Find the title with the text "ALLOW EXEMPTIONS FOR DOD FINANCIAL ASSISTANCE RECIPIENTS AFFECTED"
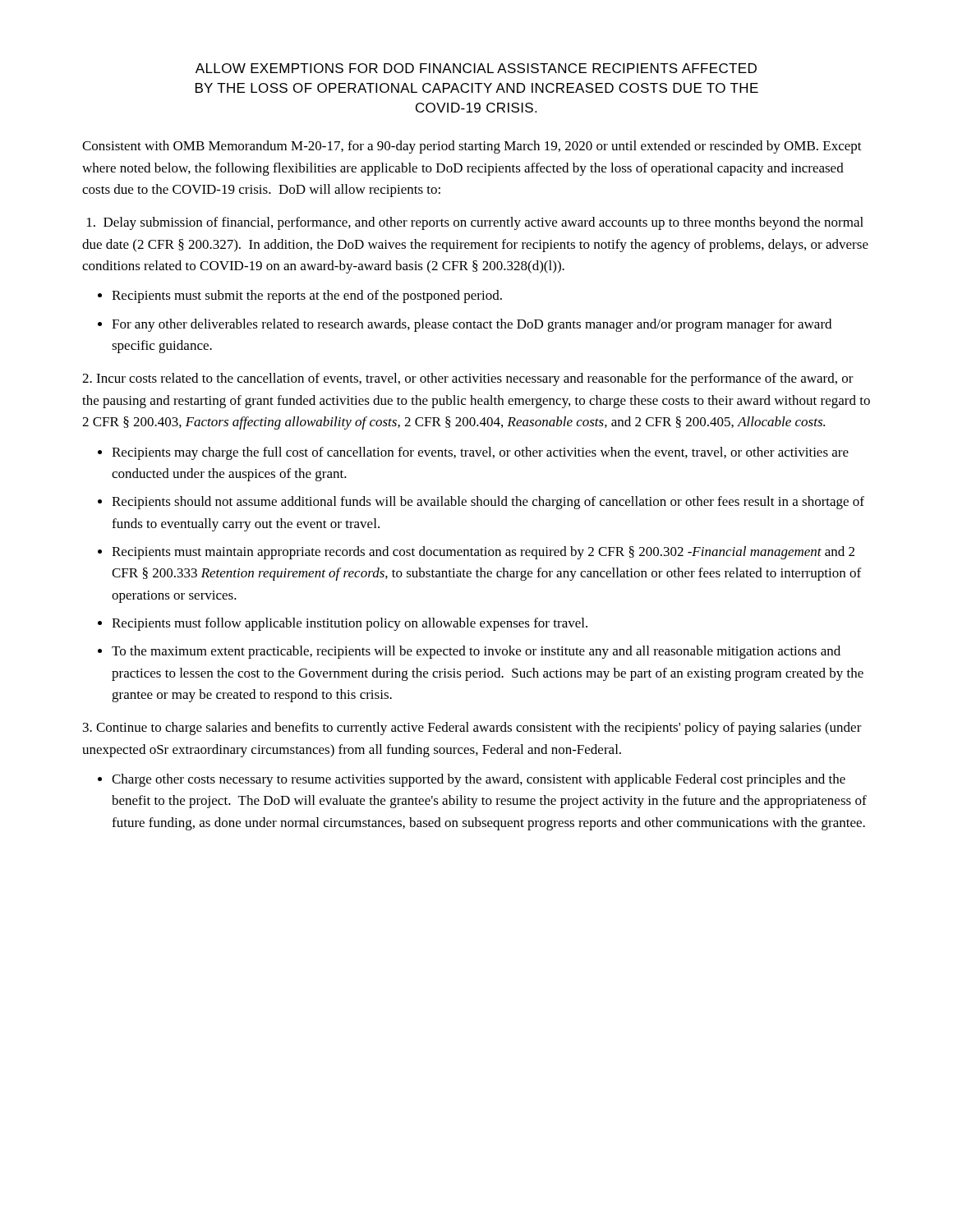The image size is (953, 1232). coord(476,88)
